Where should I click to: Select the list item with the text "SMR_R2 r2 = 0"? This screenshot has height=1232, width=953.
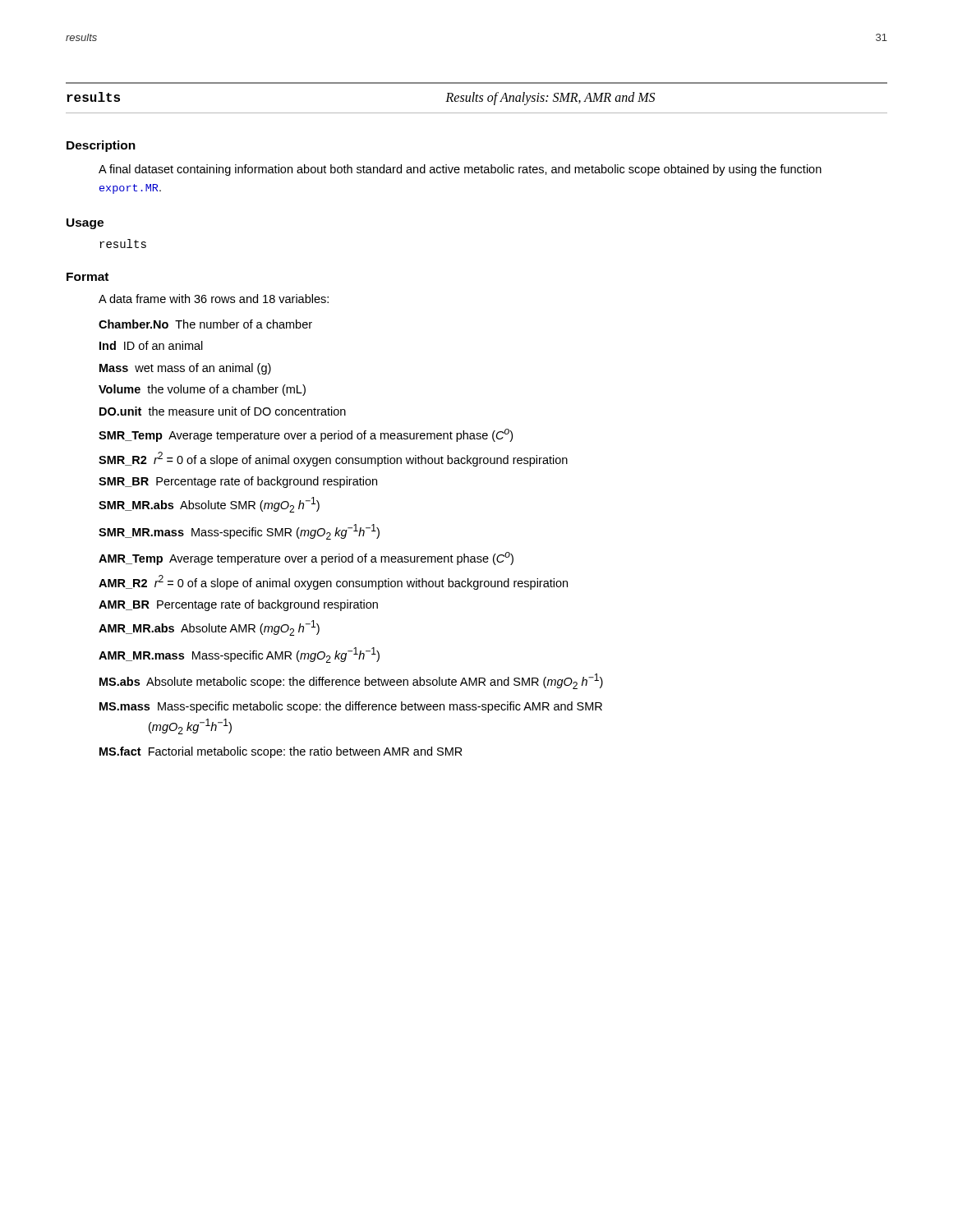(x=333, y=458)
